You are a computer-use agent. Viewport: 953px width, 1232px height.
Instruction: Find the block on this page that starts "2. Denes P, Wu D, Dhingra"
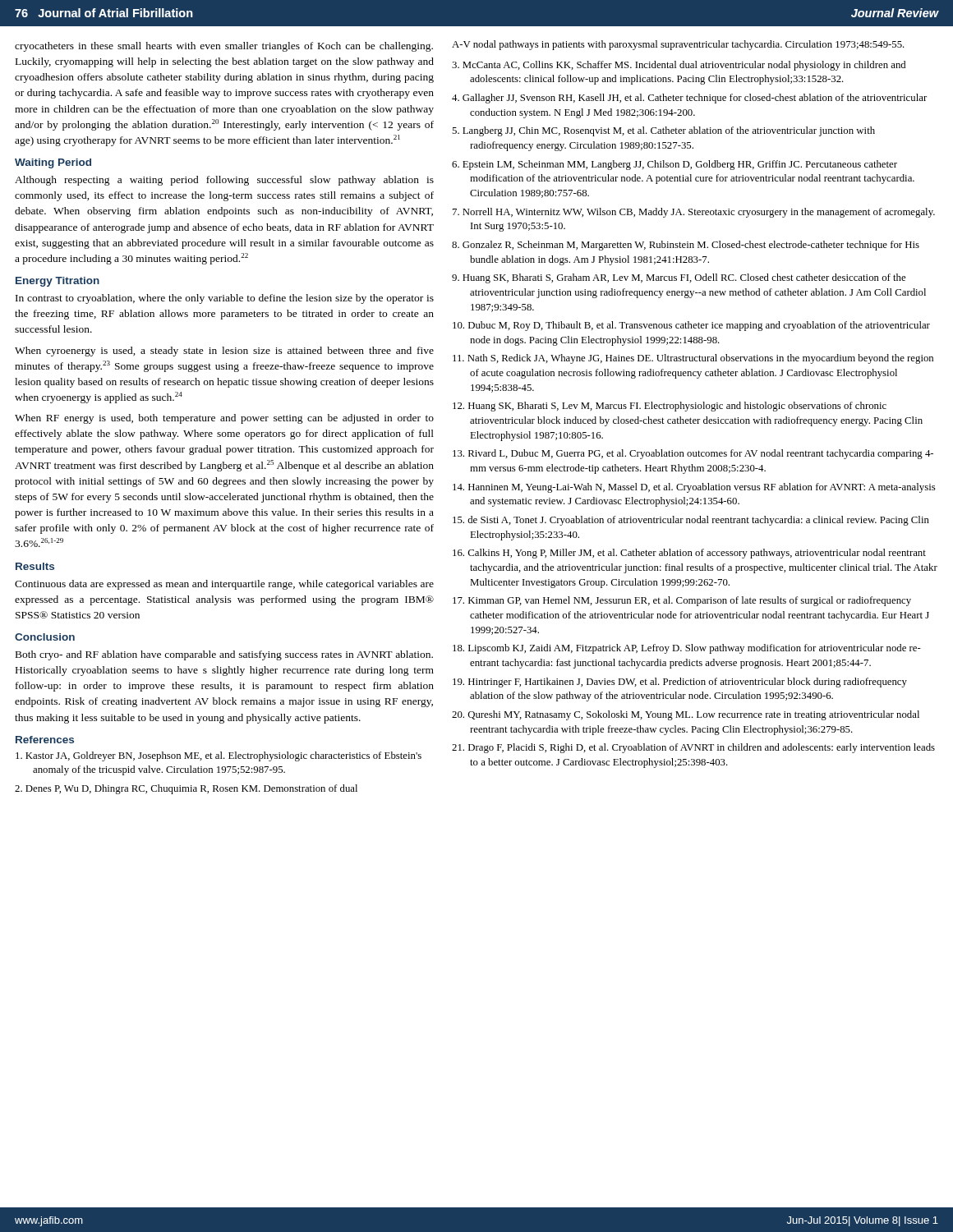(186, 789)
